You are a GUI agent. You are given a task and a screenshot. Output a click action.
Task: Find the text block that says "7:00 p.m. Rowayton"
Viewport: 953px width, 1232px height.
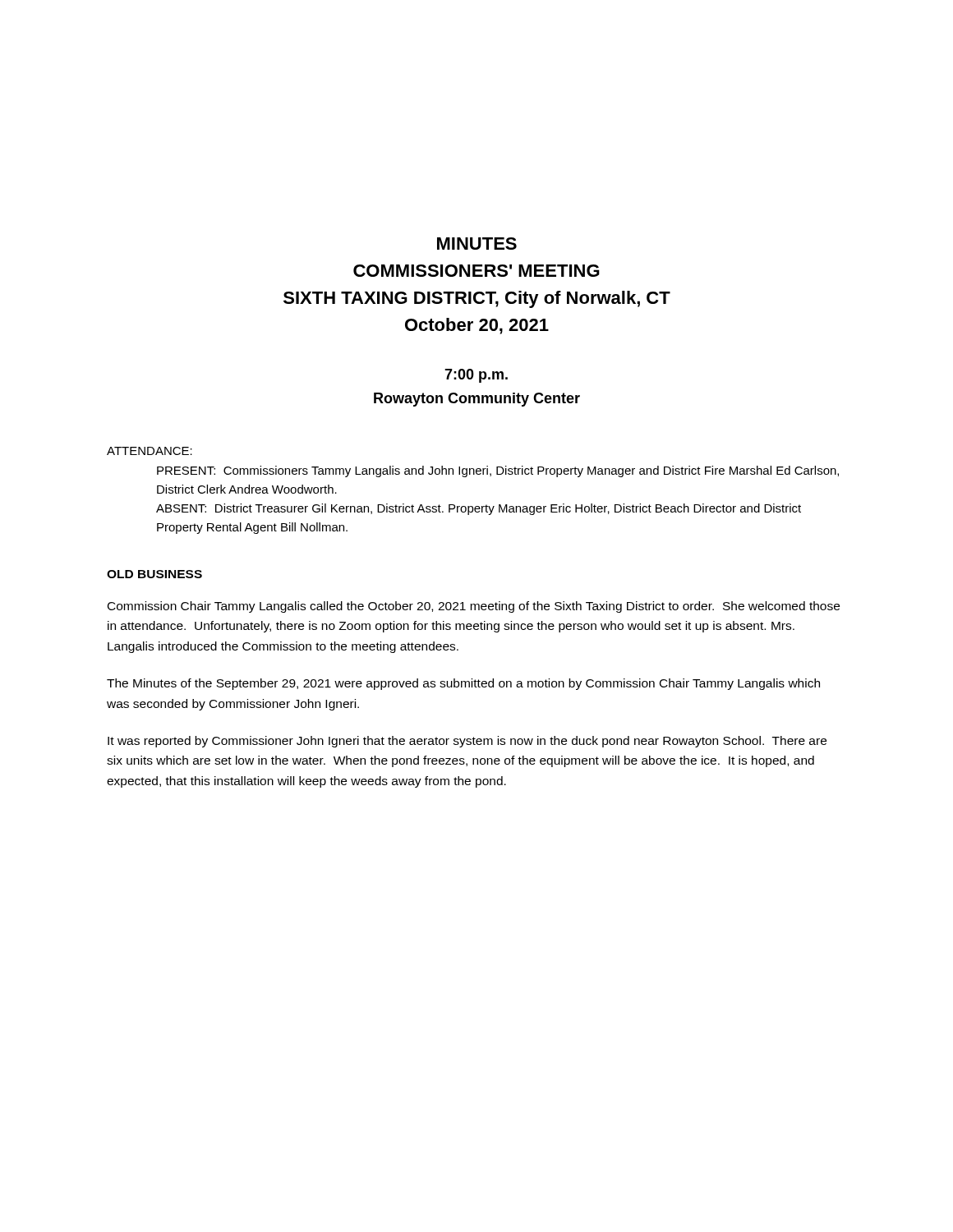click(x=476, y=387)
